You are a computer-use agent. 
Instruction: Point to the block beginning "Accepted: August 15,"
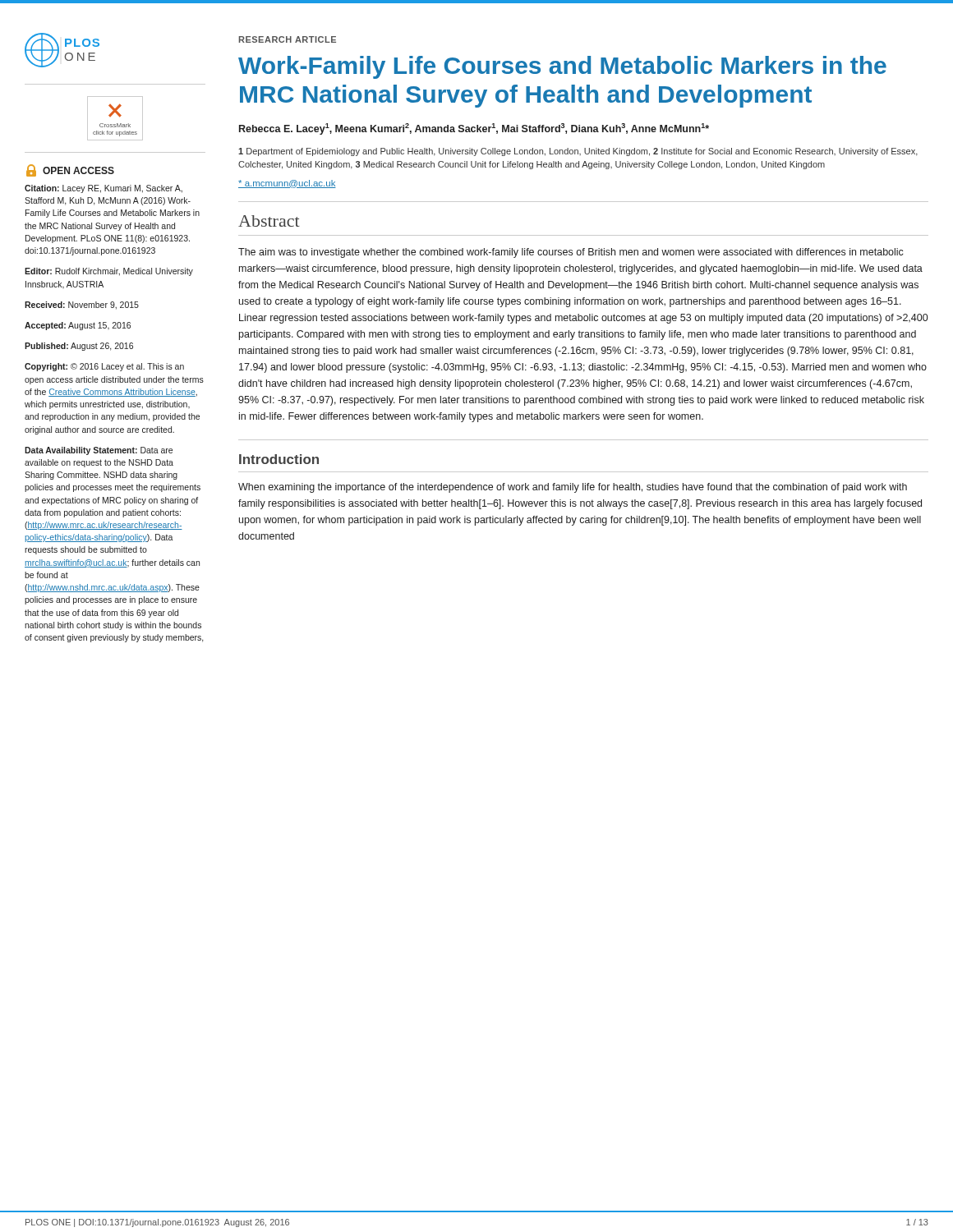(x=78, y=325)
